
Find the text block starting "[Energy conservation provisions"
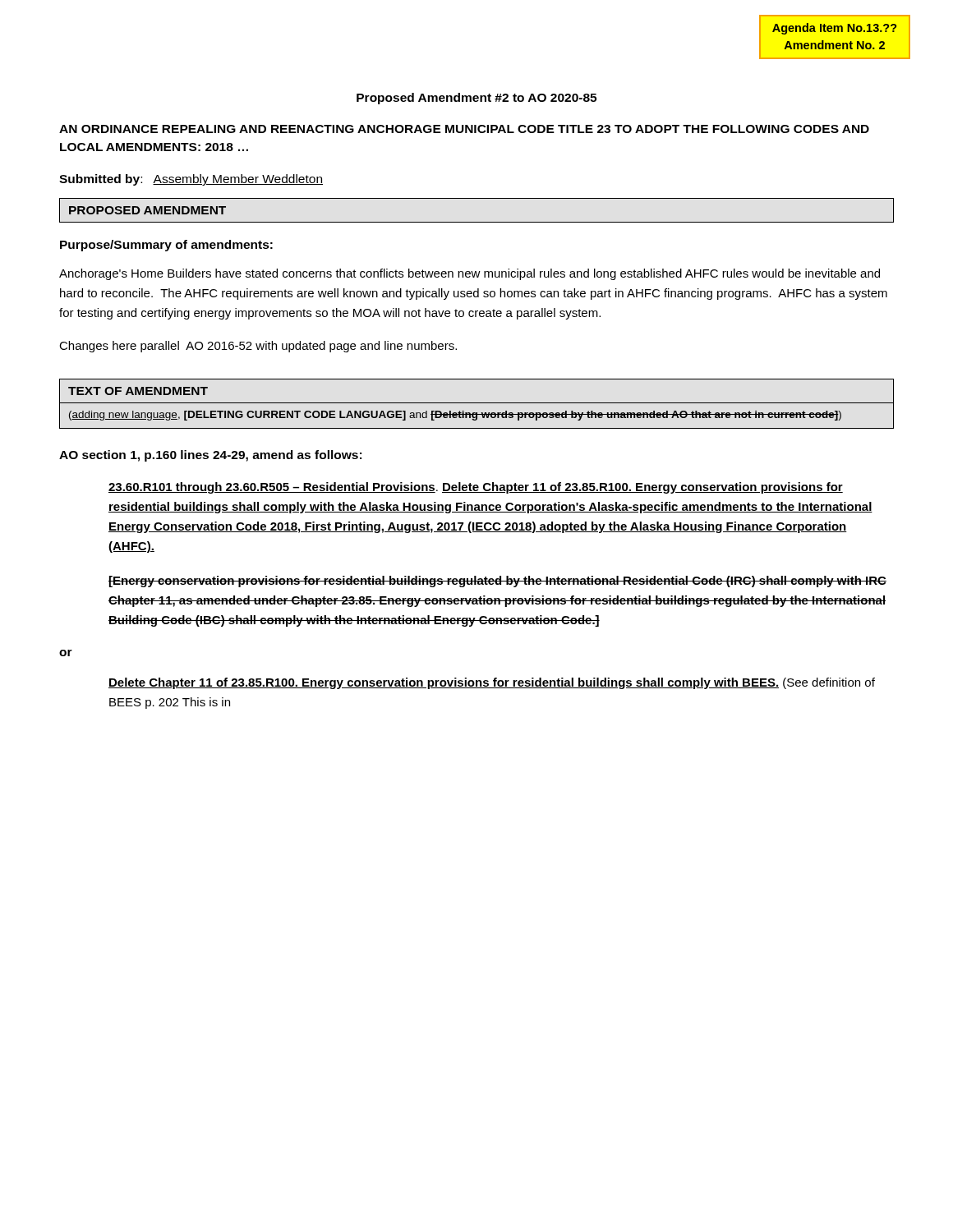coord(497,600)
